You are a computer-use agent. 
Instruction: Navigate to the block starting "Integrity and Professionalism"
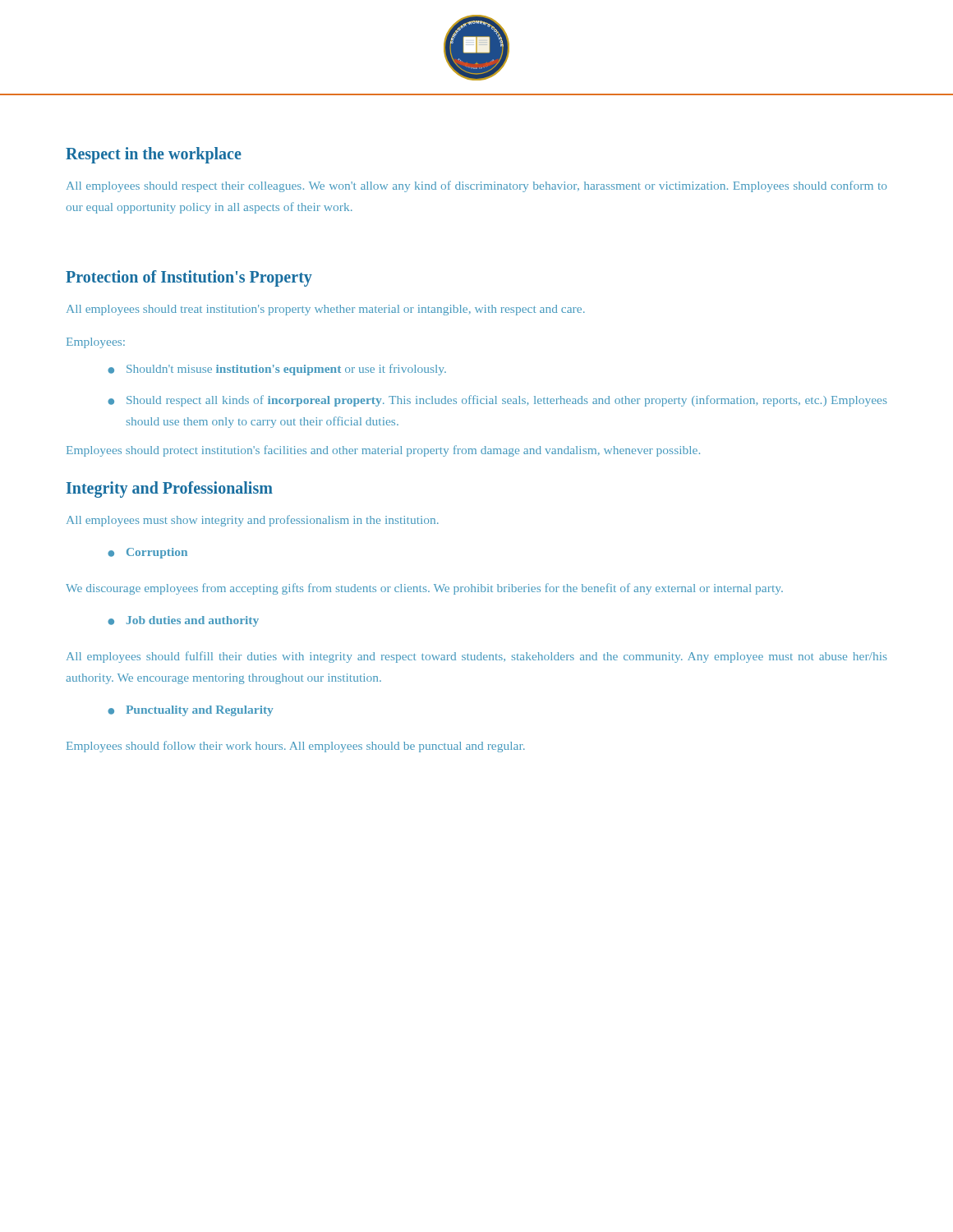click(169, 488)
